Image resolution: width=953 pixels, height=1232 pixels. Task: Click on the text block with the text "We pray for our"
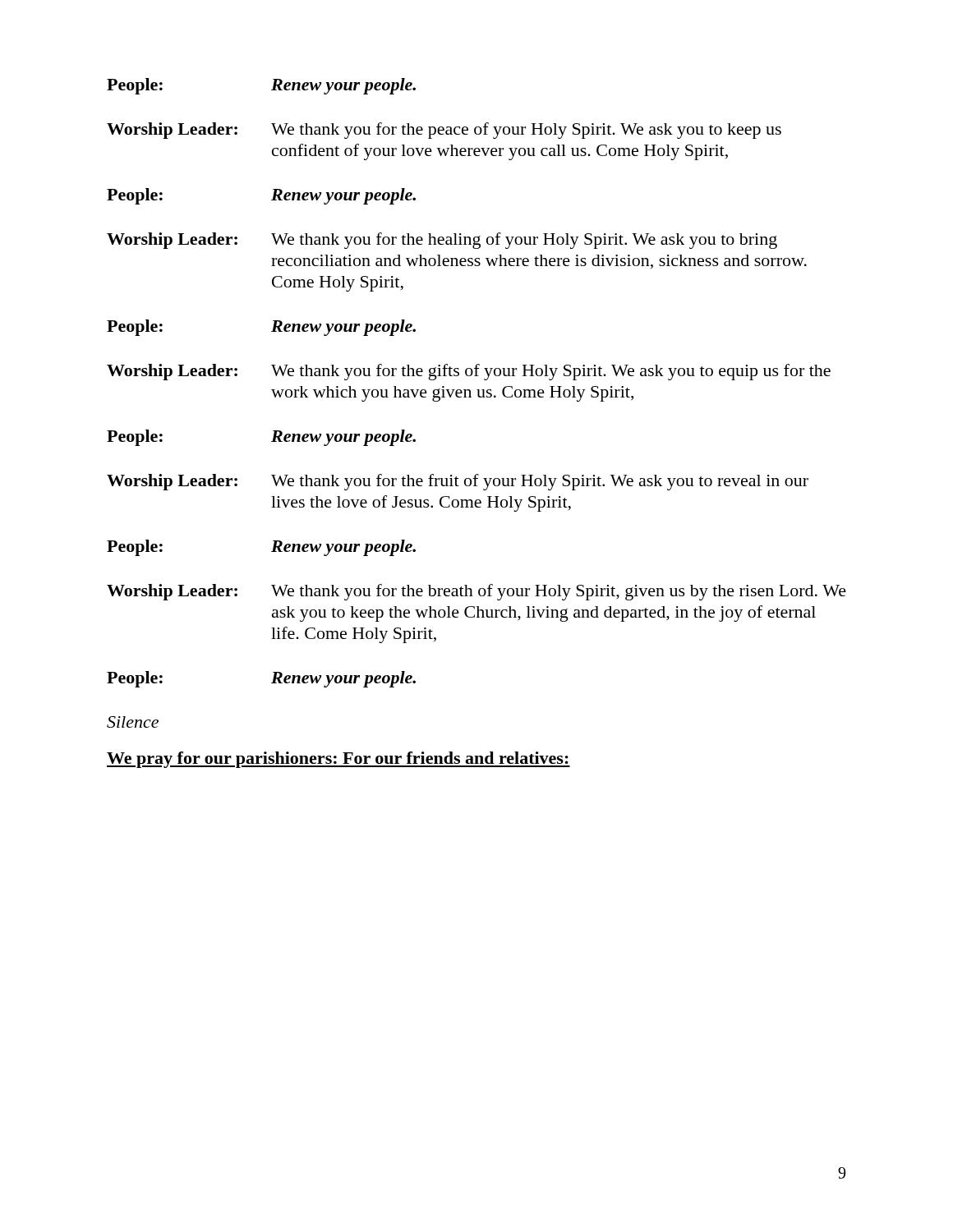pyautogui.click(x=338, y=758)
